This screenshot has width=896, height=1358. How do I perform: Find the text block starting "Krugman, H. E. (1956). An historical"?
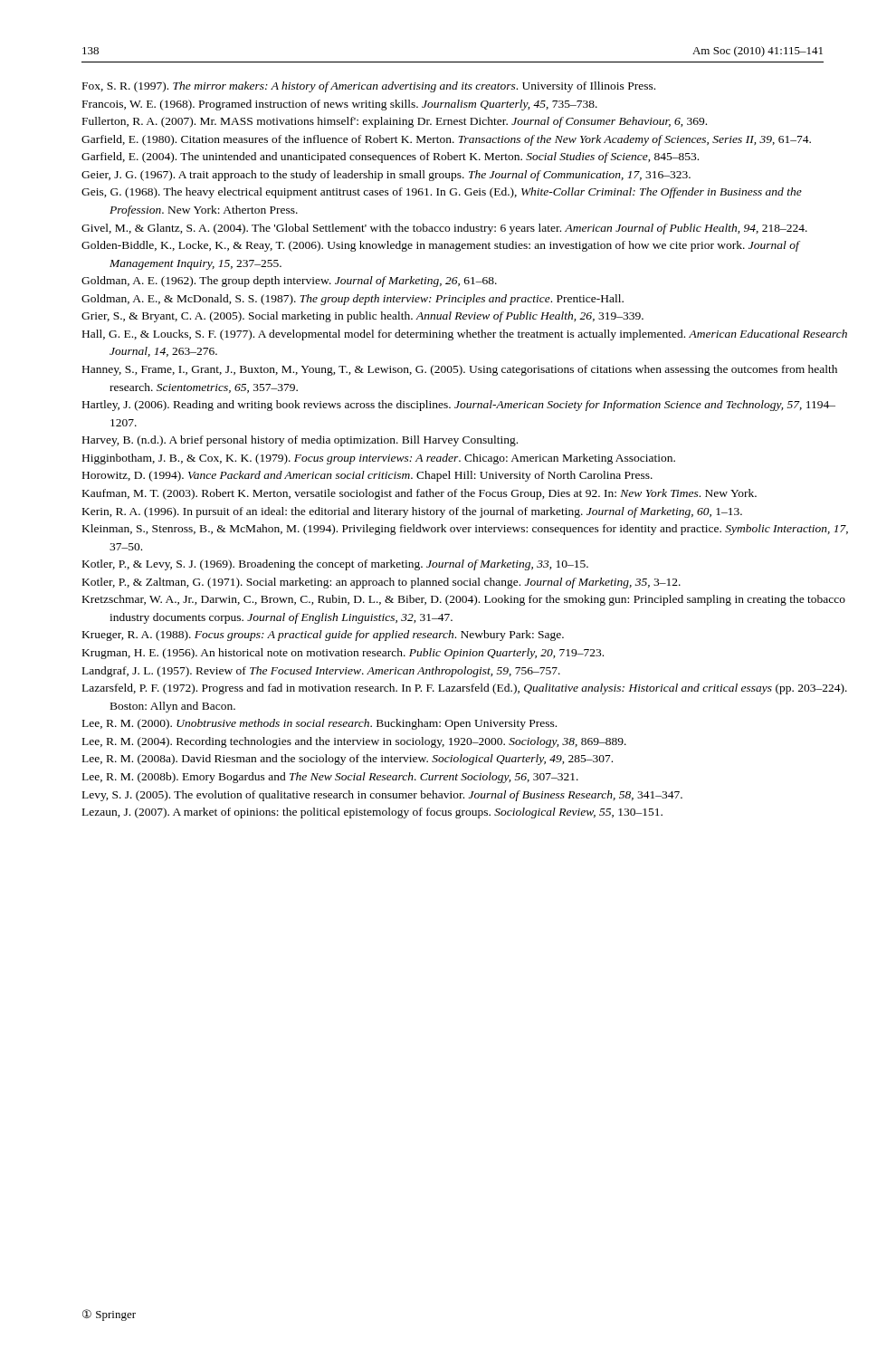click(x=453, y=653)
